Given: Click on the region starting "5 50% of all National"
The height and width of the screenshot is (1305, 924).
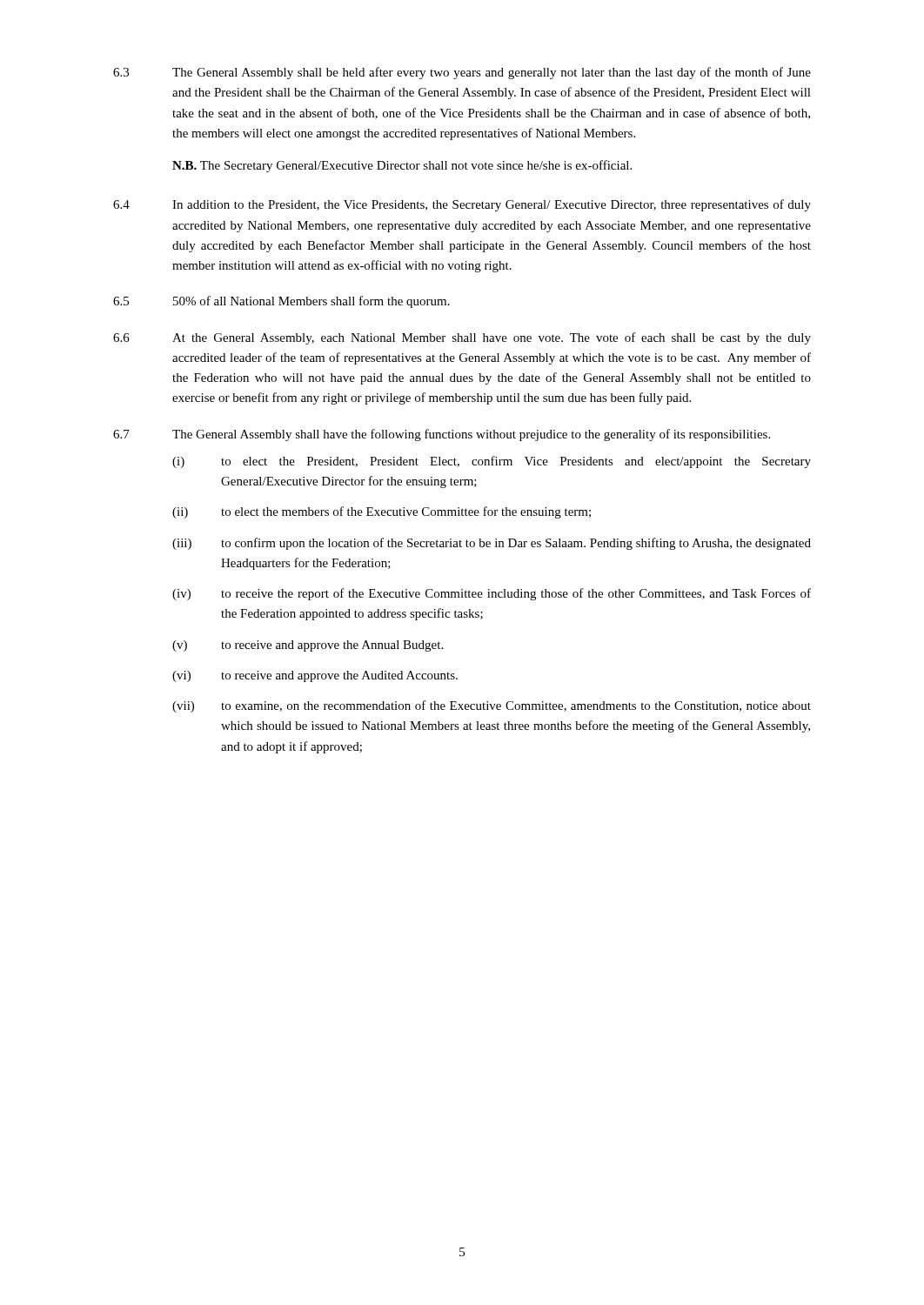Looking at the screenshot, I should [281, 302].
